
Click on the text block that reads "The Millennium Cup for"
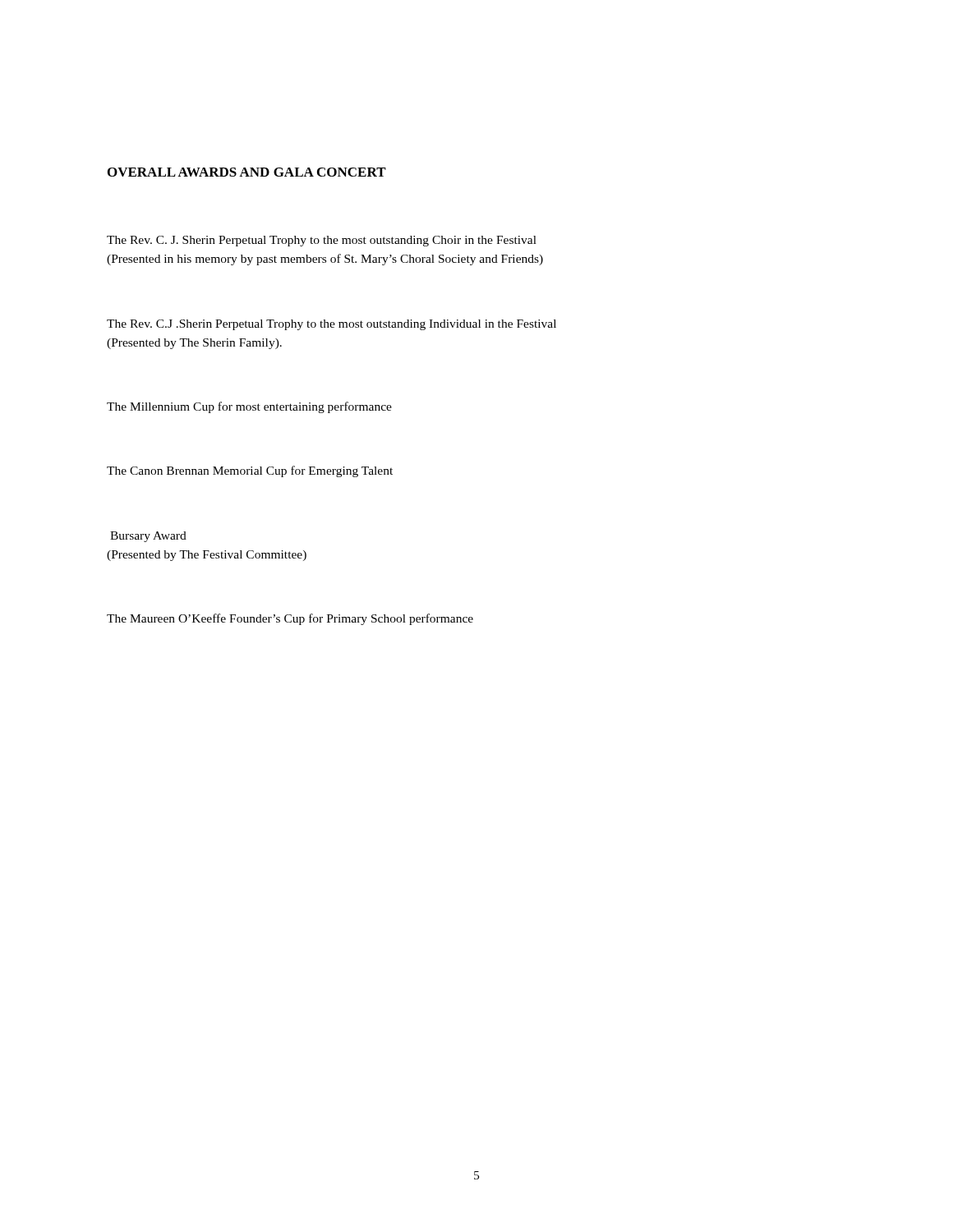(x=249, y=406)
